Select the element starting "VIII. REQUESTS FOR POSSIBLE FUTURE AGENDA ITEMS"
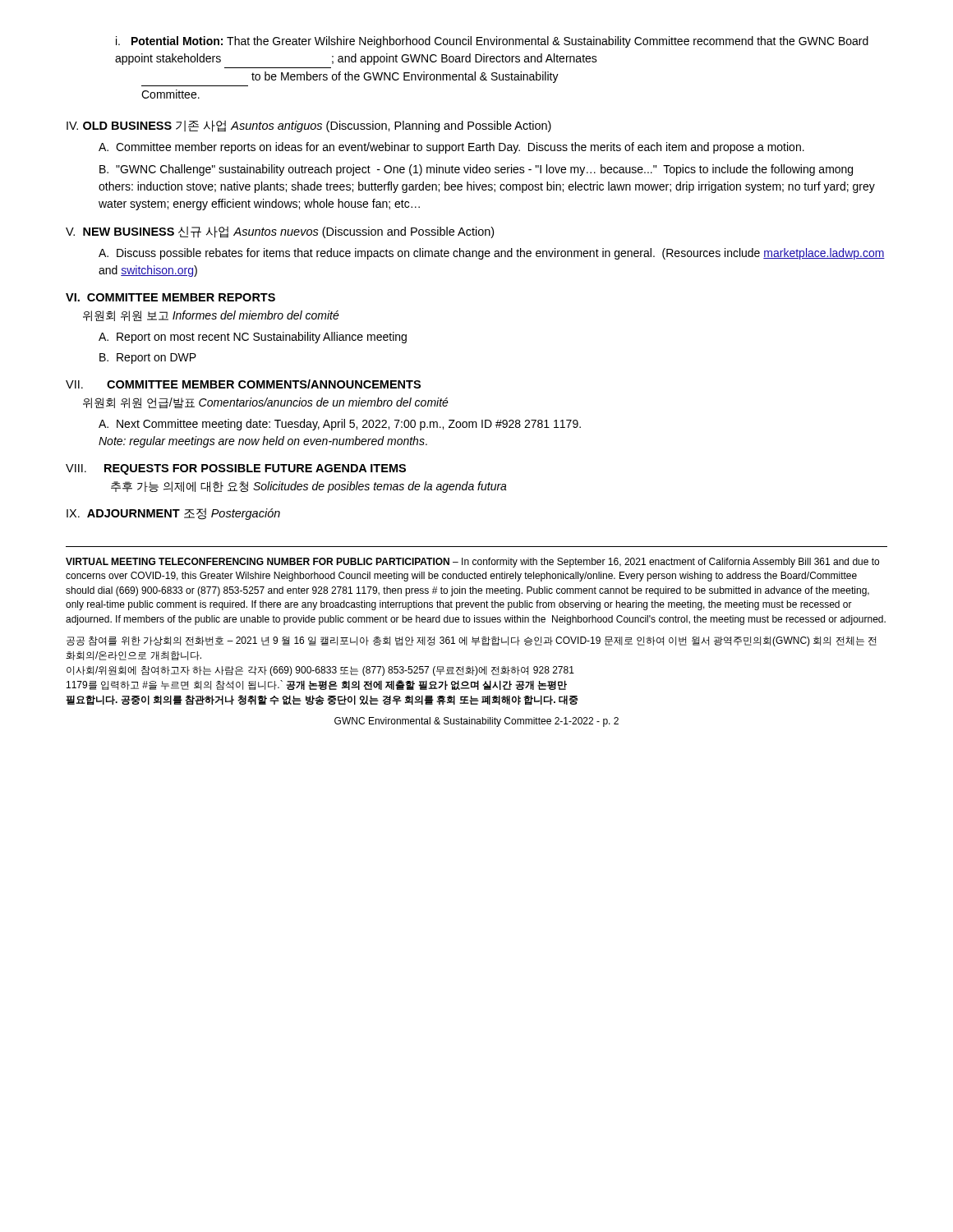This screenshot has height=1232, width=953. (x=236, y=468)
